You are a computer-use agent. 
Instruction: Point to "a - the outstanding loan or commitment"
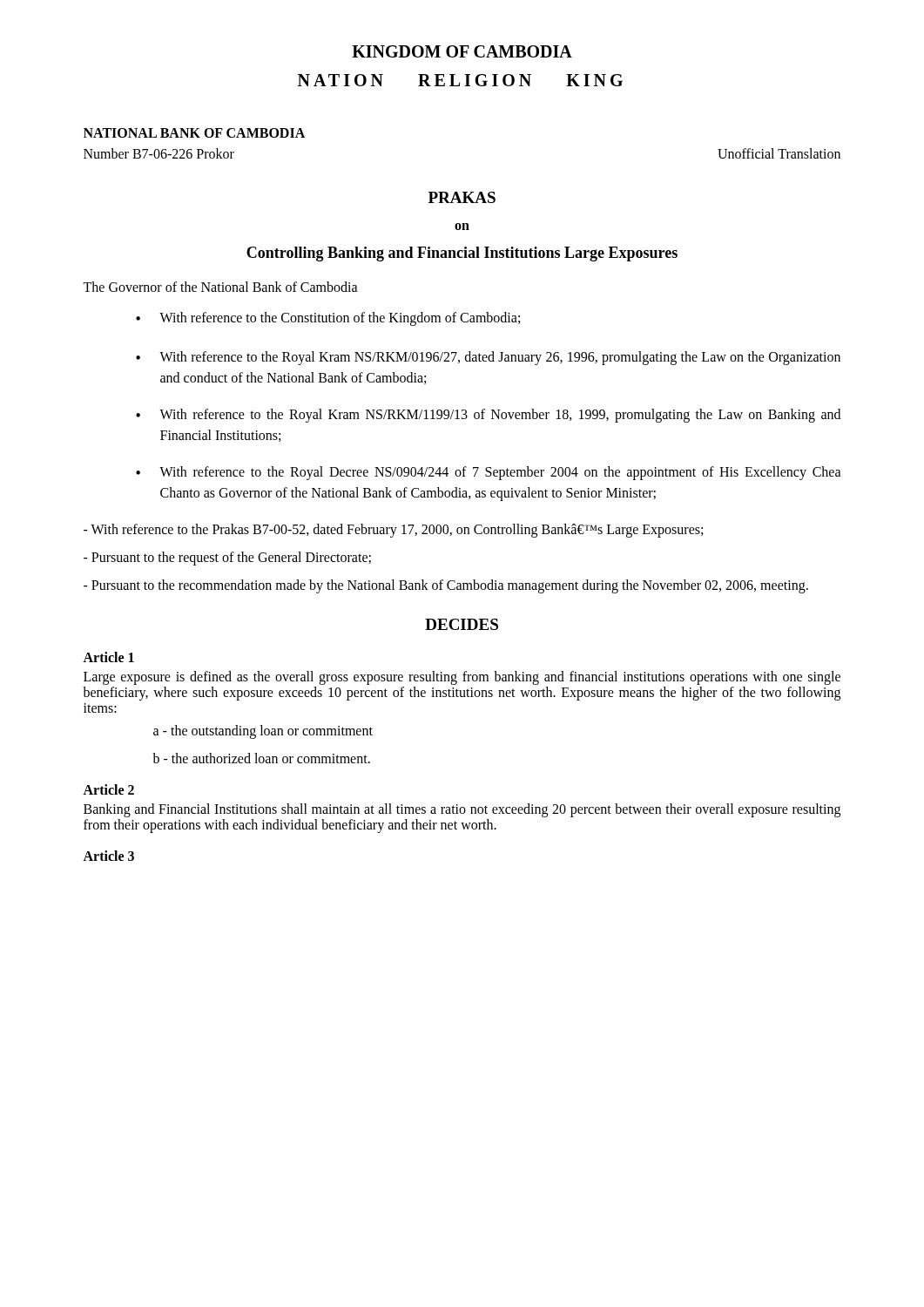click(x=263, y=731)
